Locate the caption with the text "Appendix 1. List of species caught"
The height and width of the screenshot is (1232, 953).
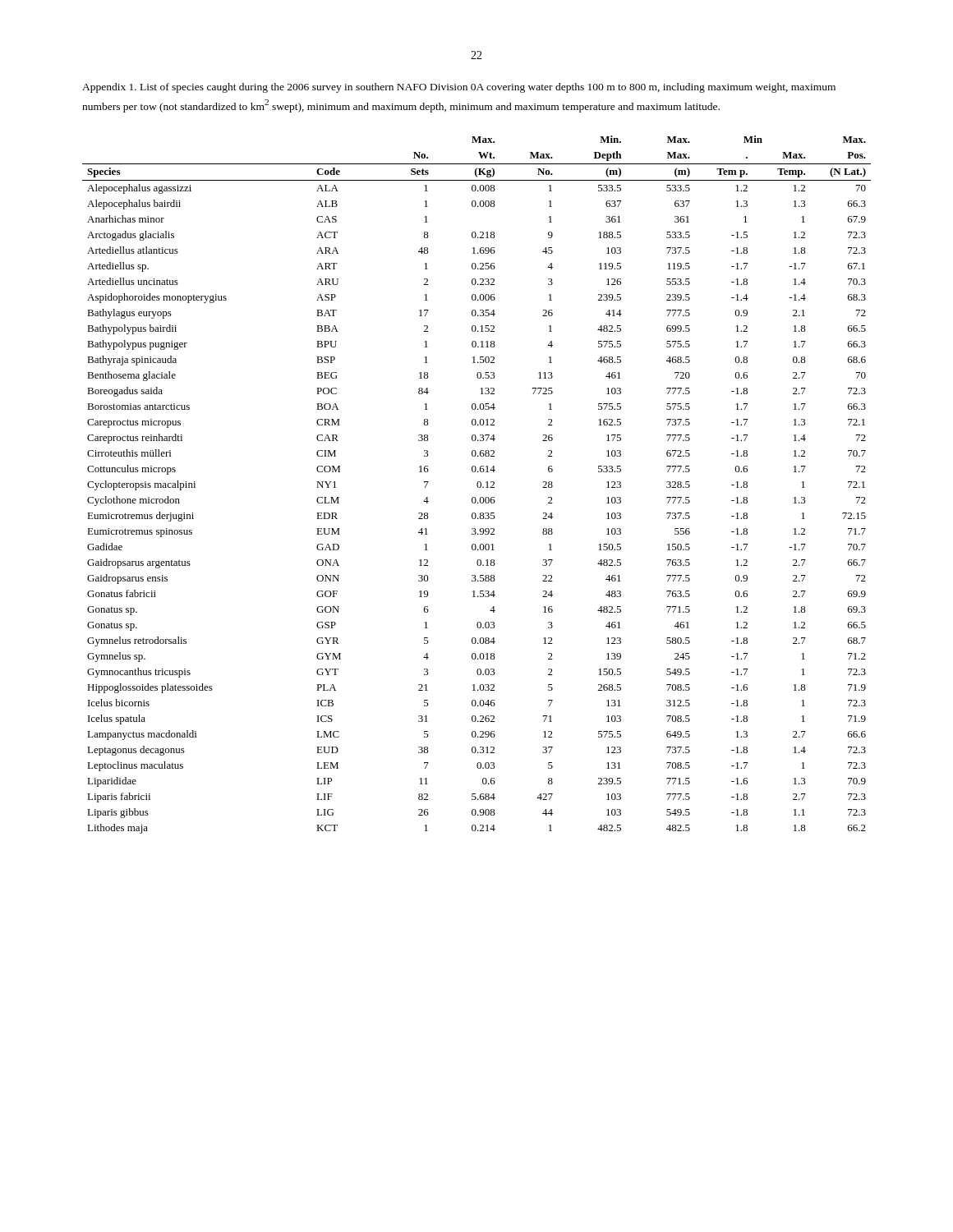[459, 96]
